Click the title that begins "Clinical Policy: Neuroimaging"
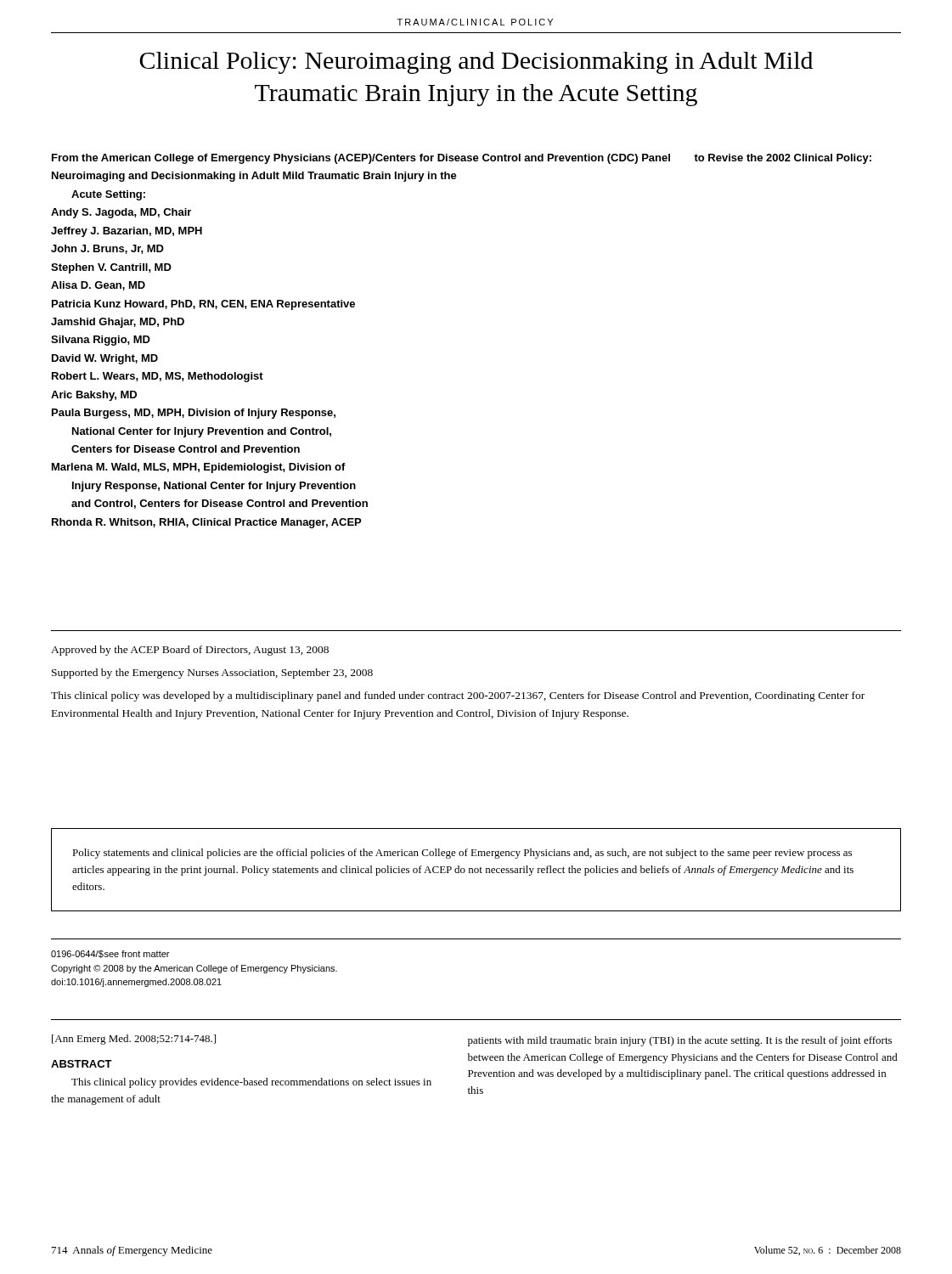 [476, 76]
